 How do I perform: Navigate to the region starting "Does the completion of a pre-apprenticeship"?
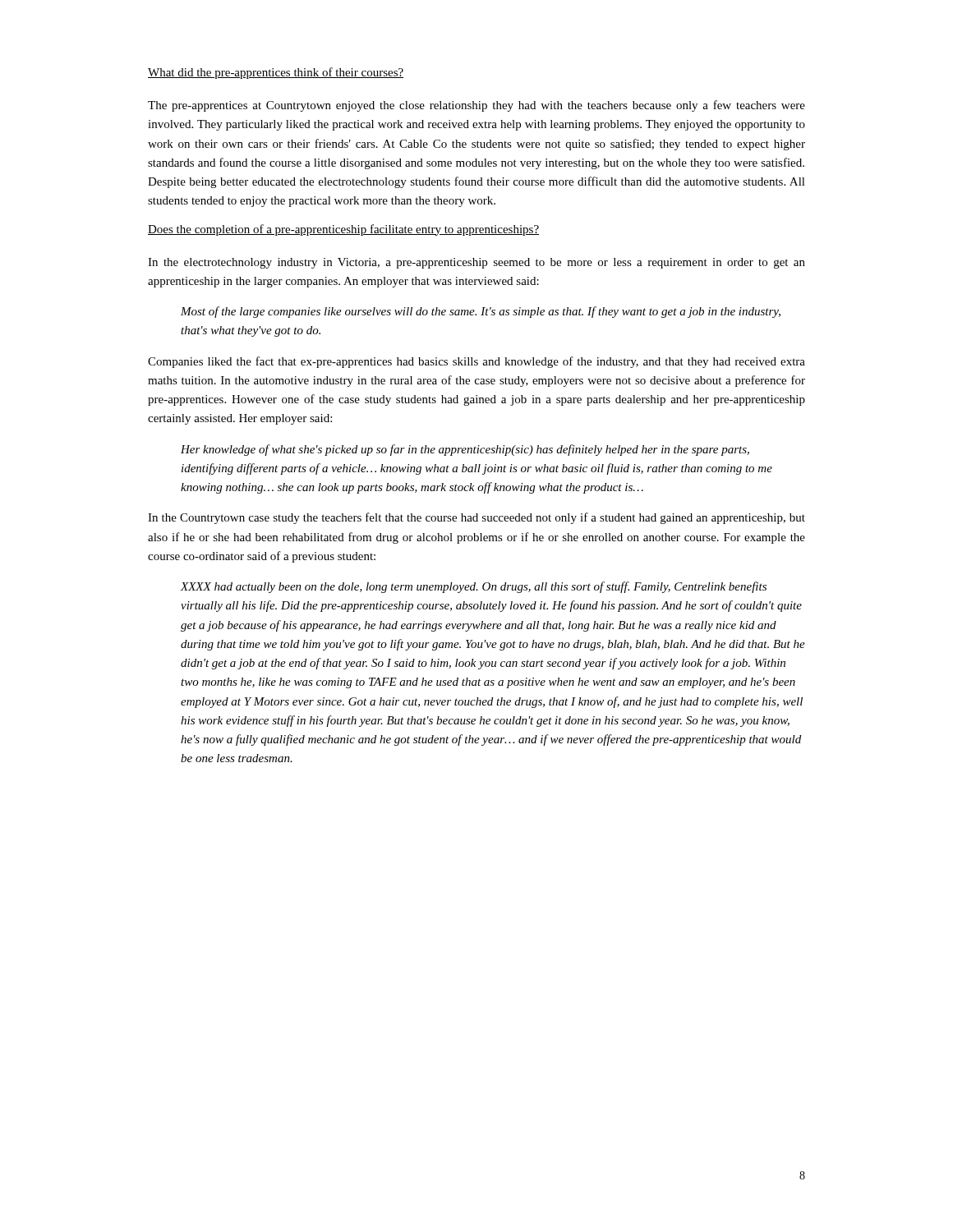[343, 229]
